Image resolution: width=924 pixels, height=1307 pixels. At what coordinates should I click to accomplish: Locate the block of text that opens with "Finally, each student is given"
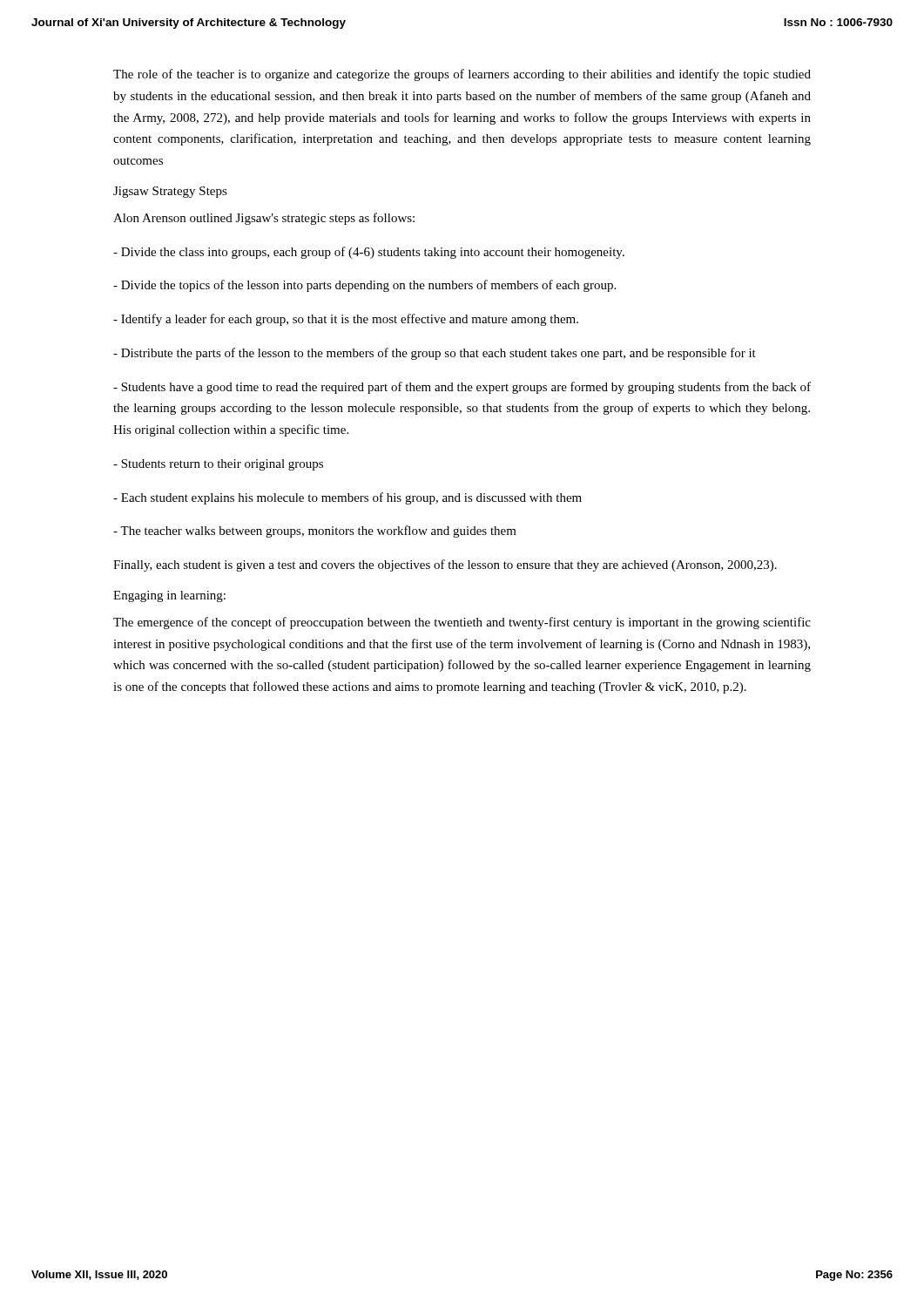[445, 565]
